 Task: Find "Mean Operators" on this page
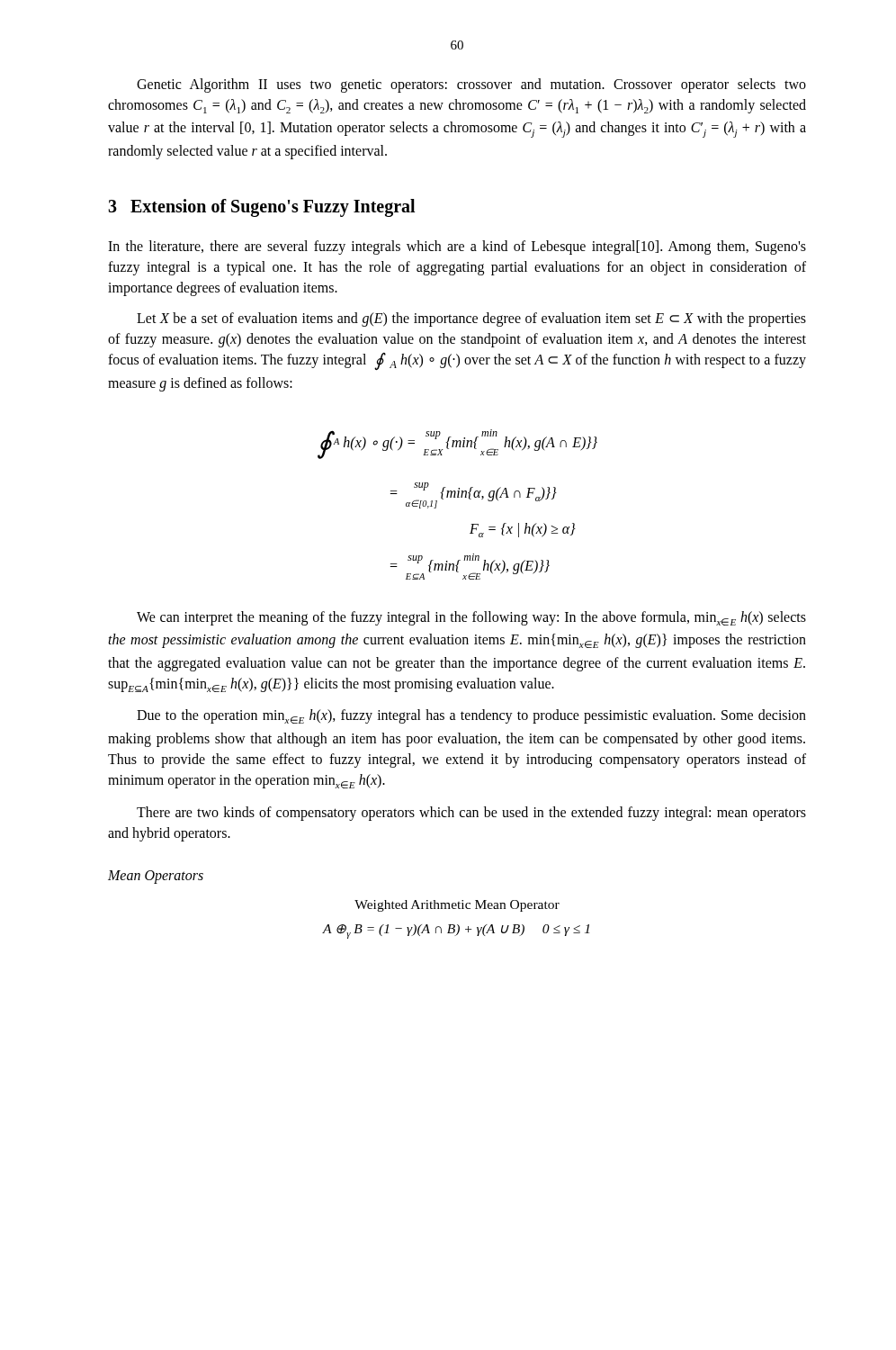[156, 875]
